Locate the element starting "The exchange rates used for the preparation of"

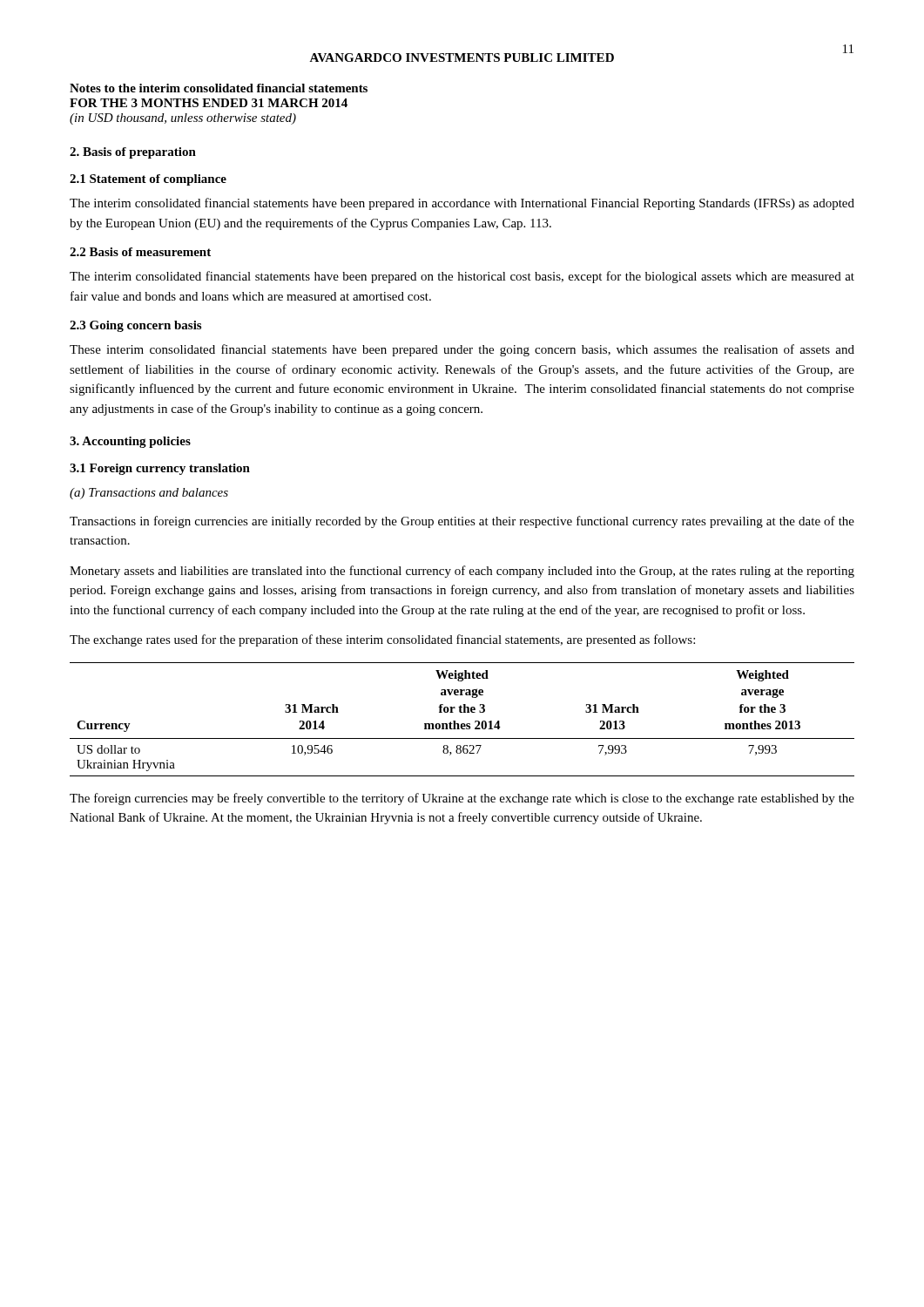coord(462,640)
